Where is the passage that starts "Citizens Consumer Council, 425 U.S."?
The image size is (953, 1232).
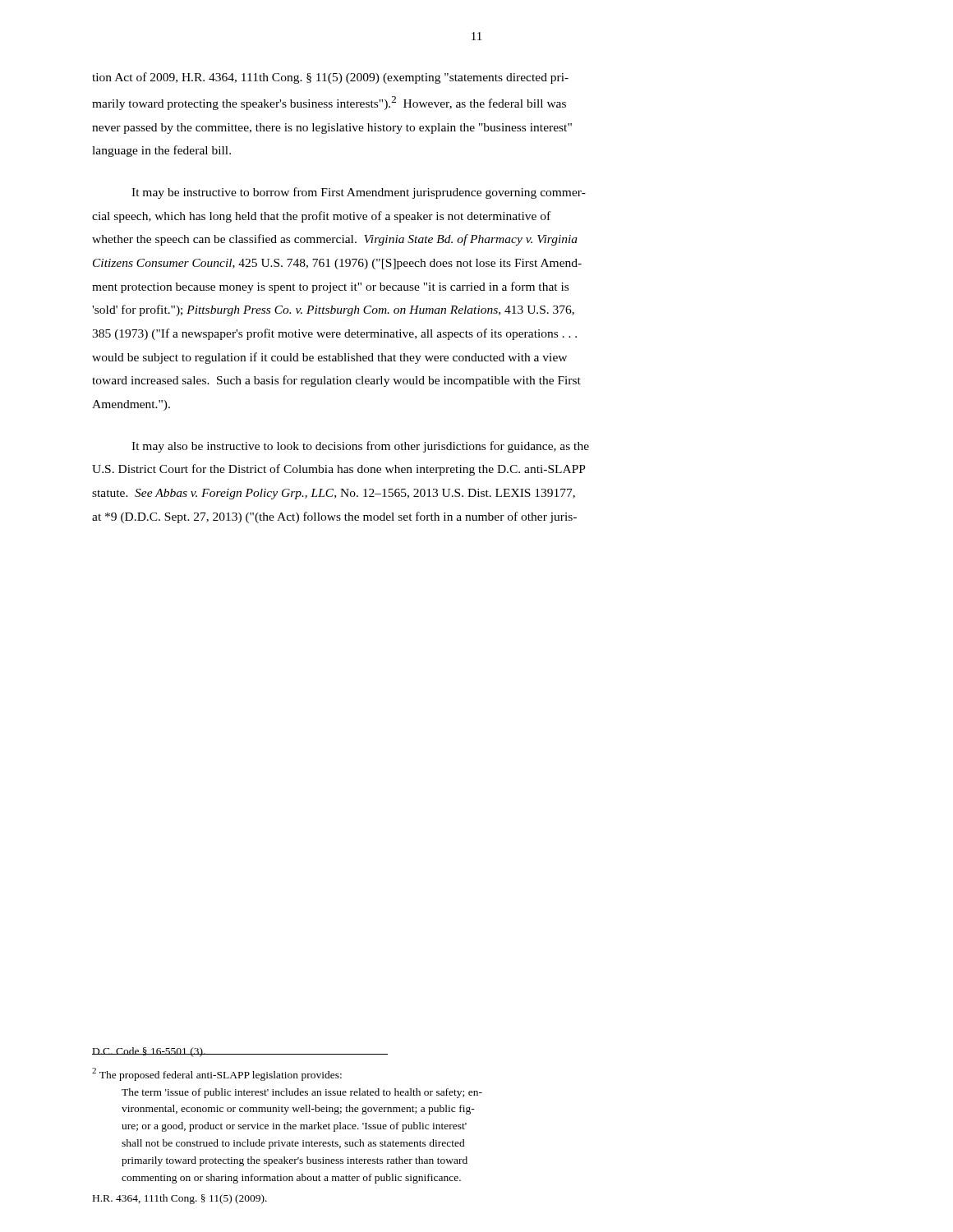[337, 262]
